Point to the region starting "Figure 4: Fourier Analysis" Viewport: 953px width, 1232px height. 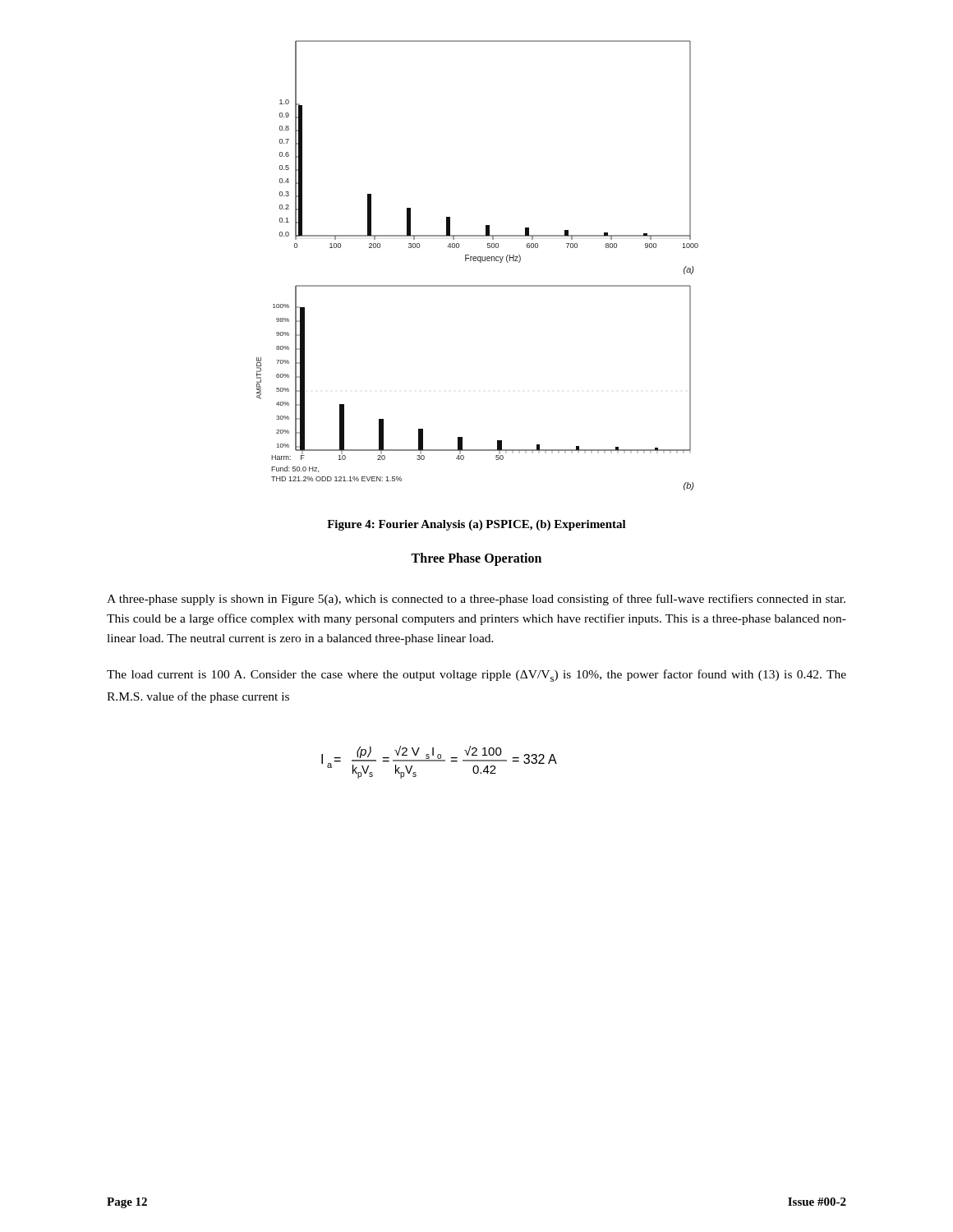(x=476, y=524)
